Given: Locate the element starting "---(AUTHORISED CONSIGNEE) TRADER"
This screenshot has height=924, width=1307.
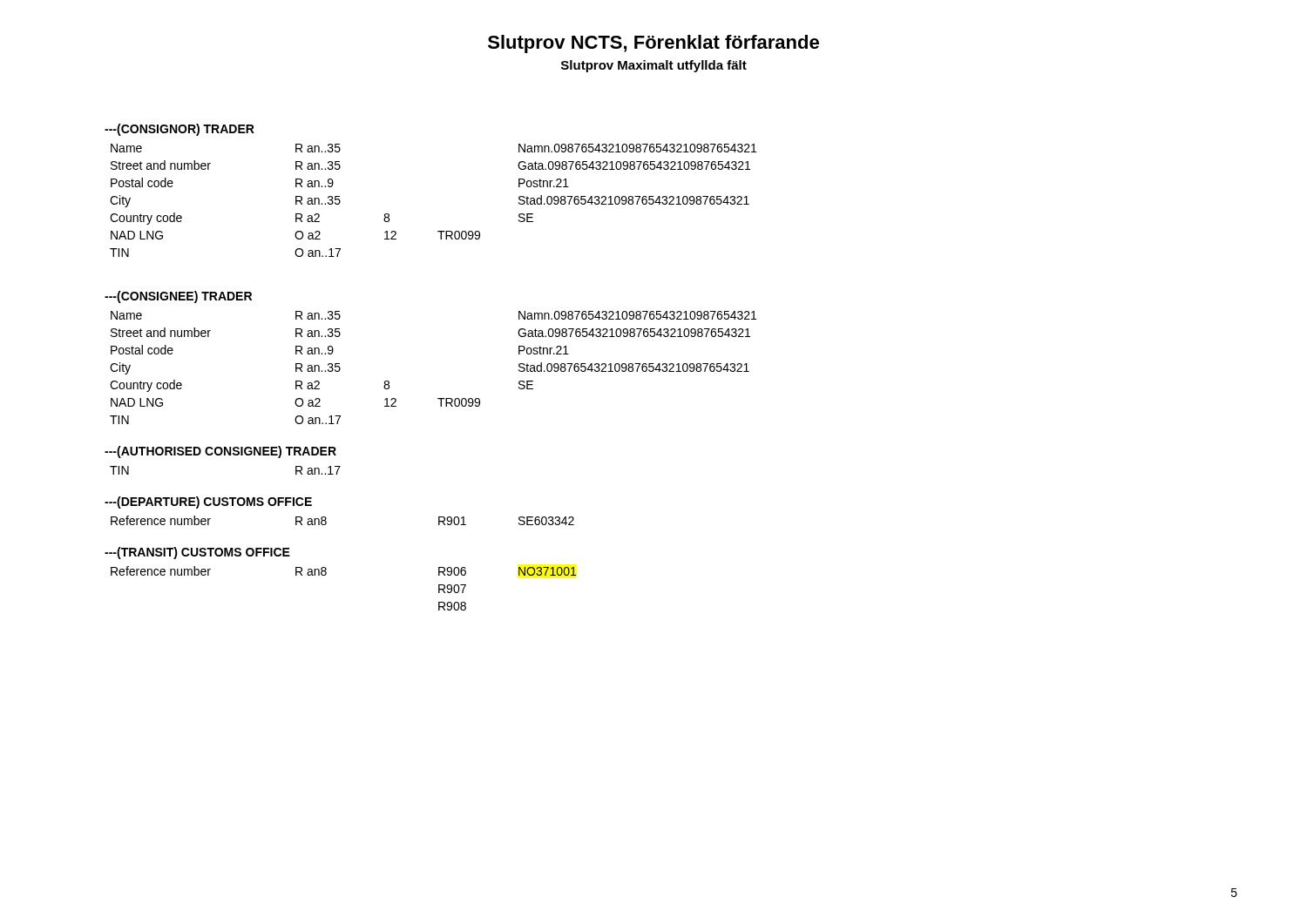Looking at the screenshot, I should click(220, 451).
